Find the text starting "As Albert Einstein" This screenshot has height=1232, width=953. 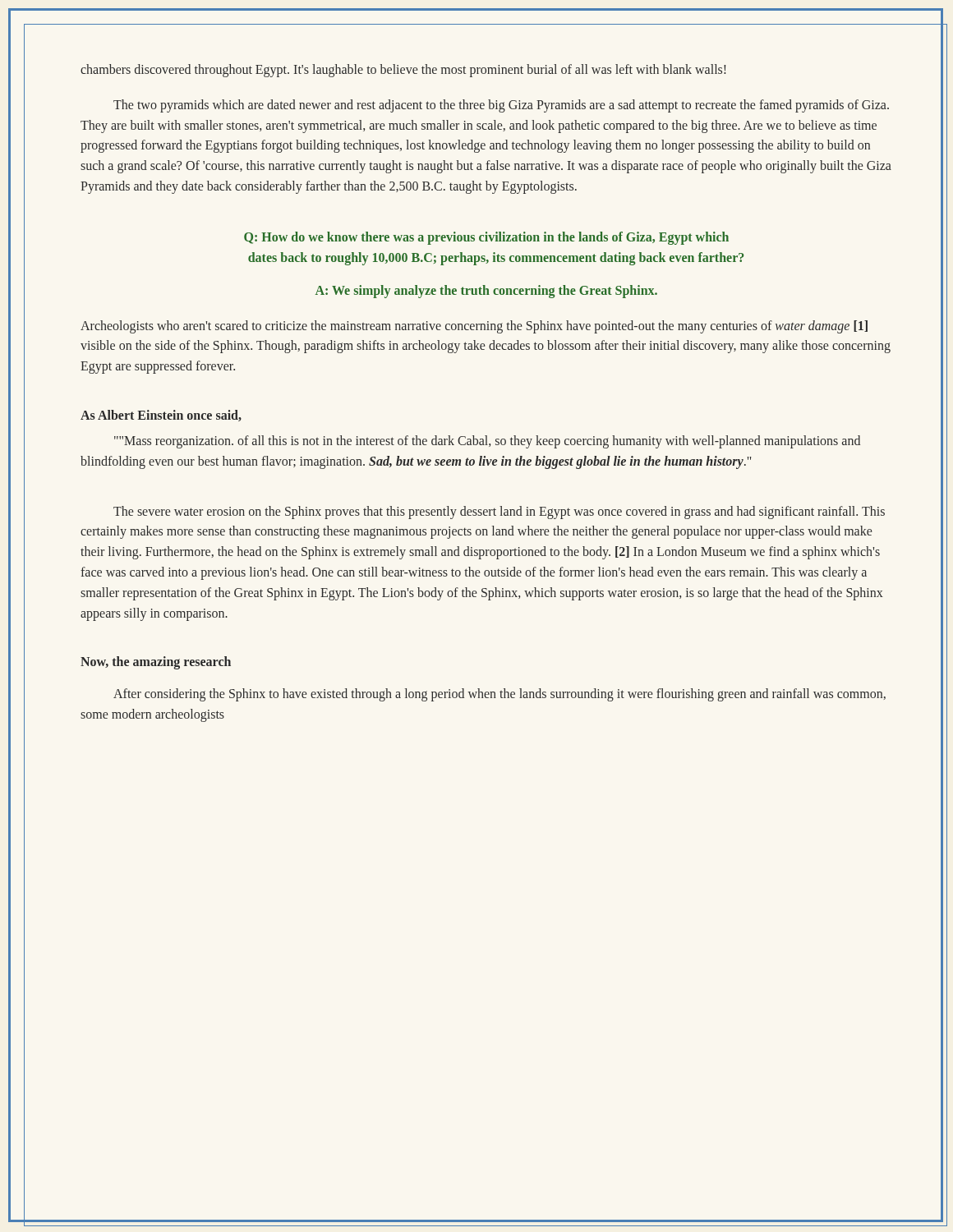click(161, 415)
